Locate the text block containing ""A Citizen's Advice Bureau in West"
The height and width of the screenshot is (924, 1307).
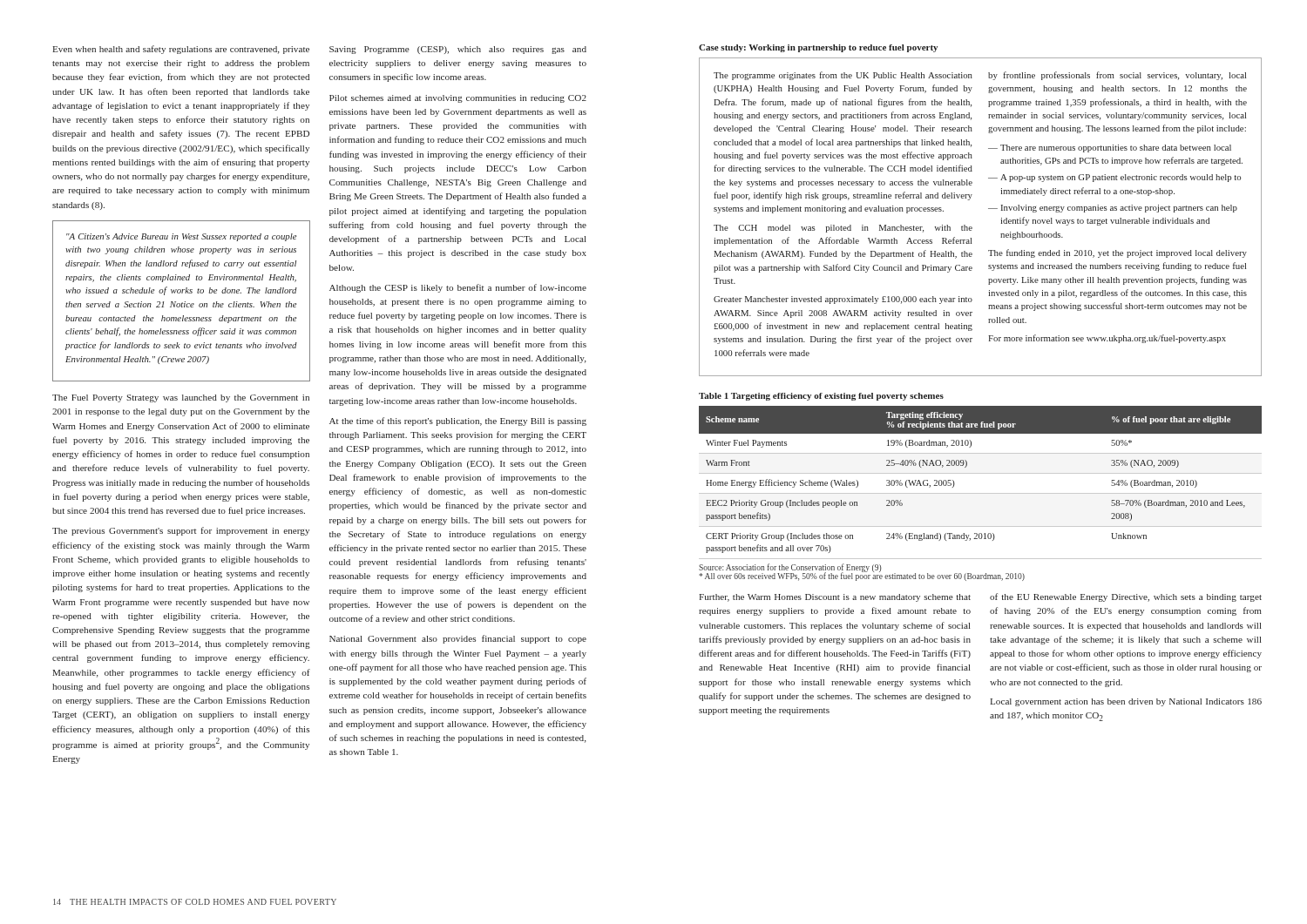point(181,298)
